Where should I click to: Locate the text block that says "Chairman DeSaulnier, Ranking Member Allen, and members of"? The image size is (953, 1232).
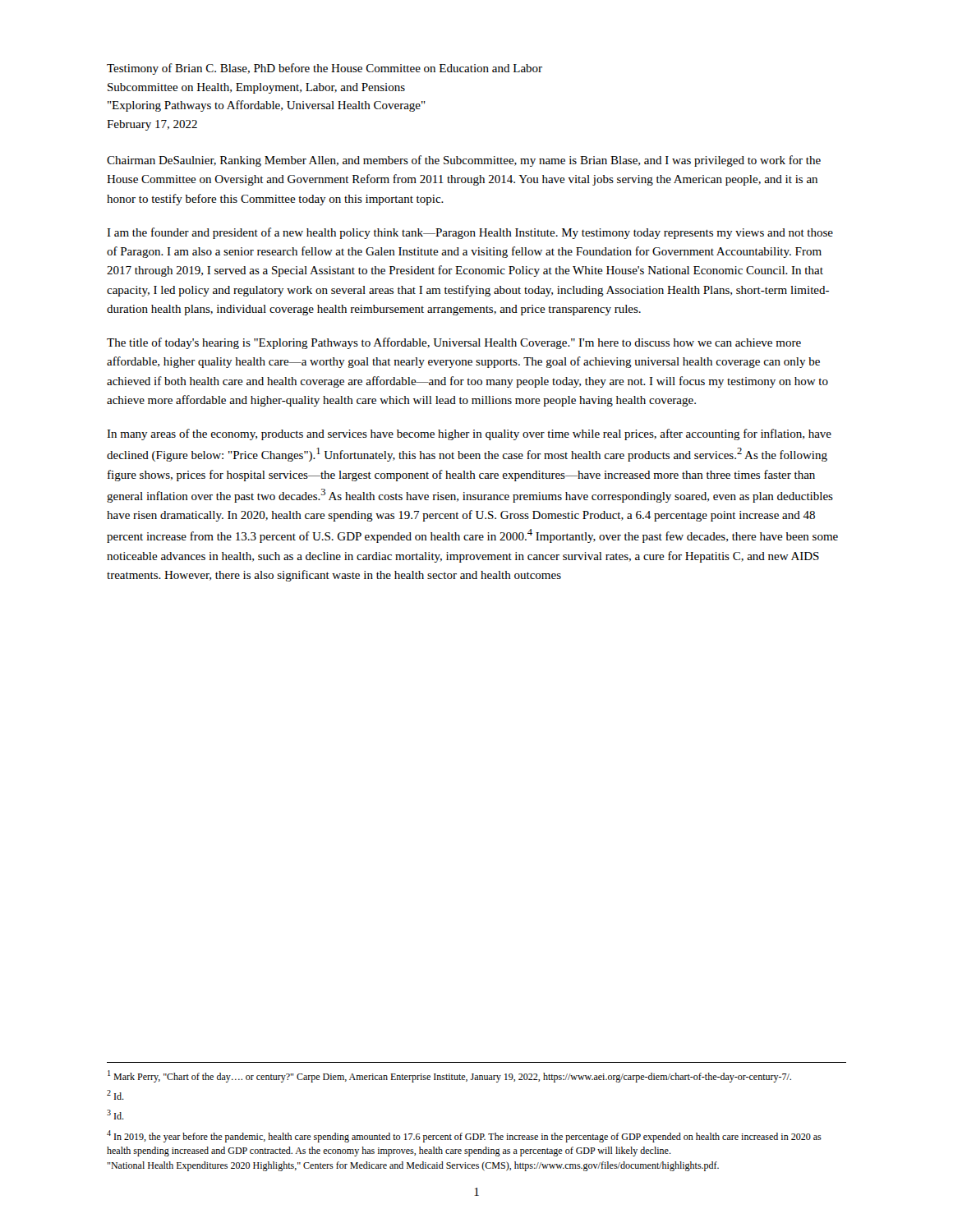[464, 179]
